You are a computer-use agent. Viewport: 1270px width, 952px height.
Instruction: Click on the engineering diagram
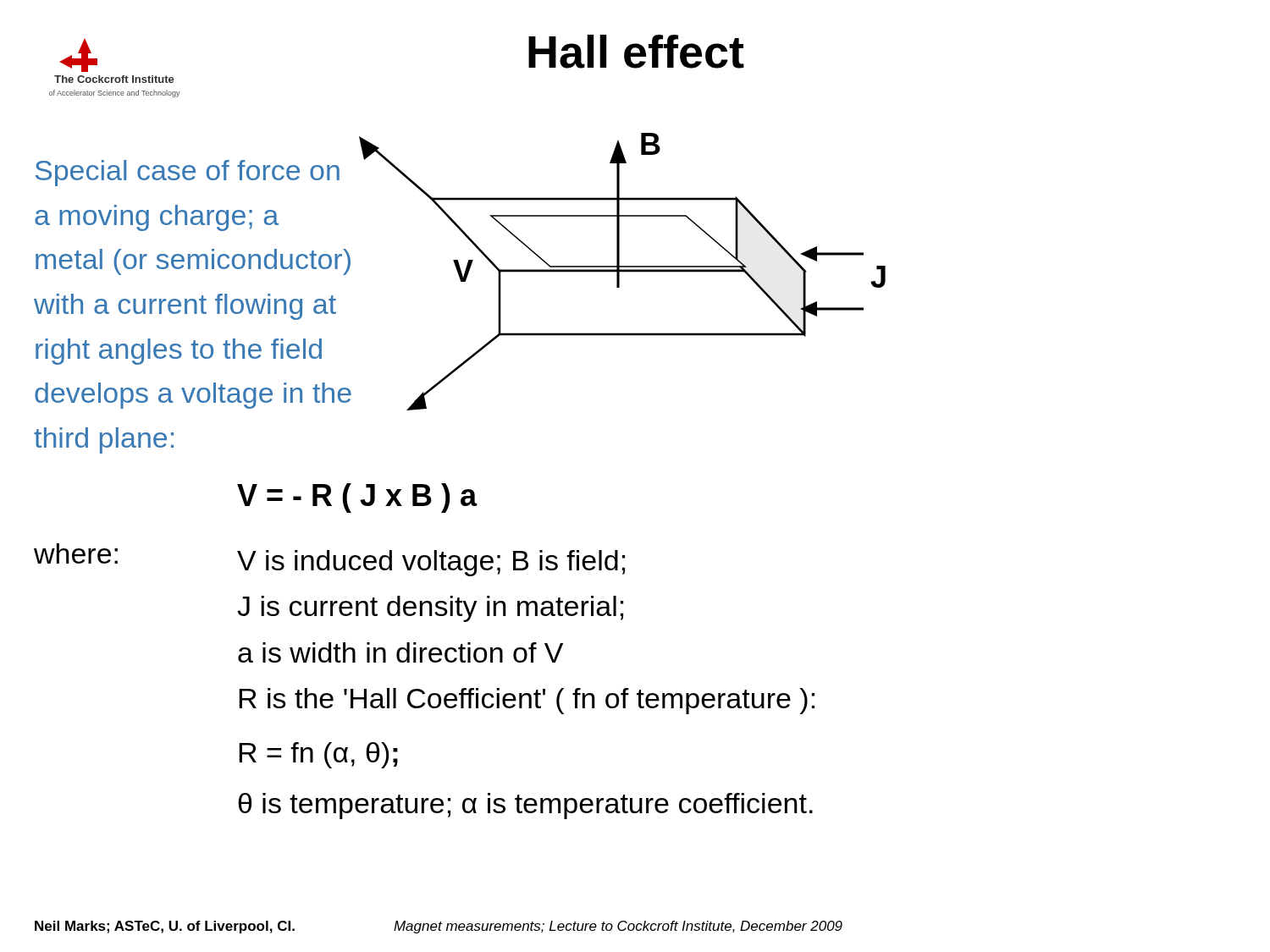[618, 292]
